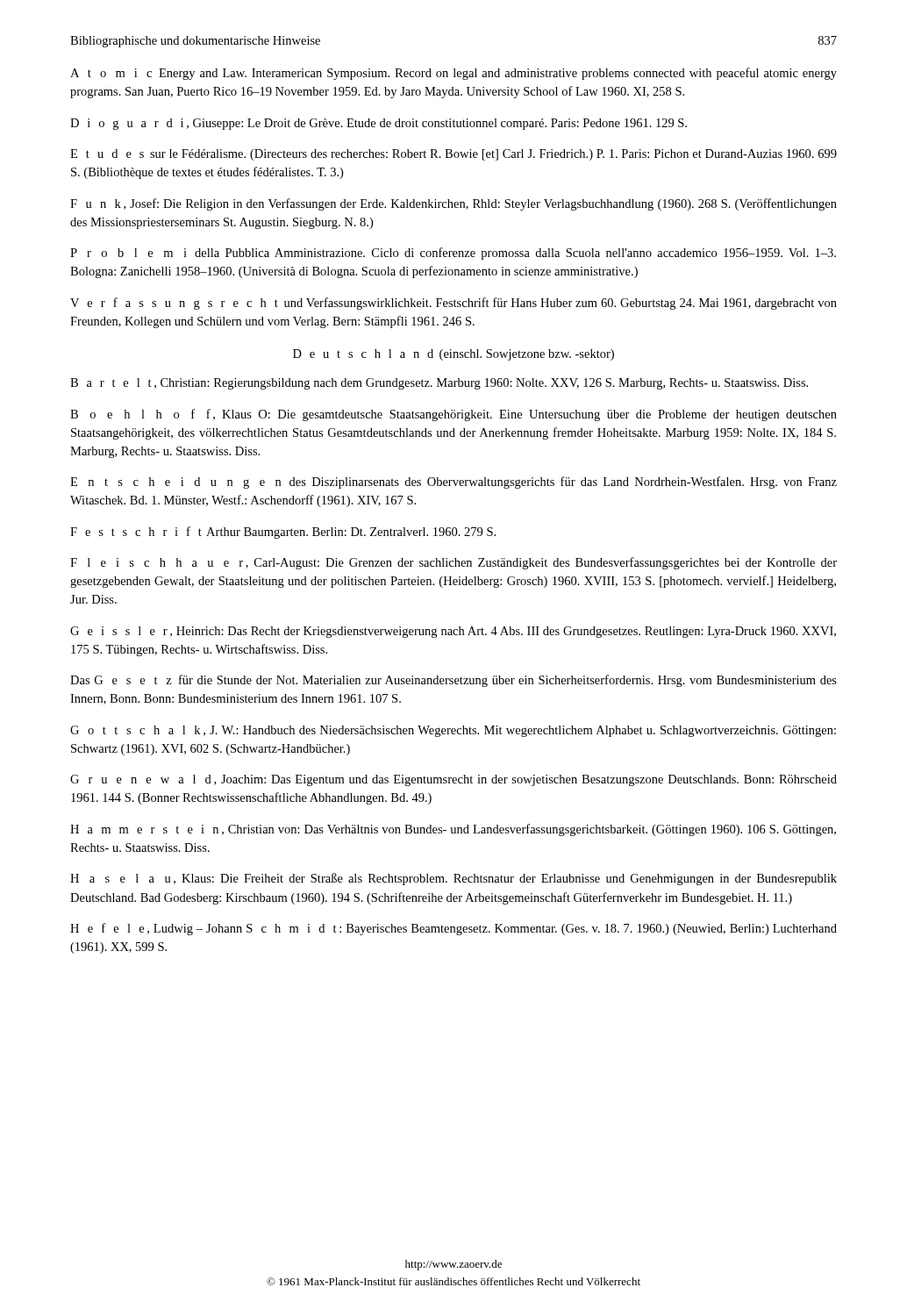Find the list item with the text "G r u e n e w"
Image resolution: width=907 pixels, height=1316 pixels.
click(454, 789)
